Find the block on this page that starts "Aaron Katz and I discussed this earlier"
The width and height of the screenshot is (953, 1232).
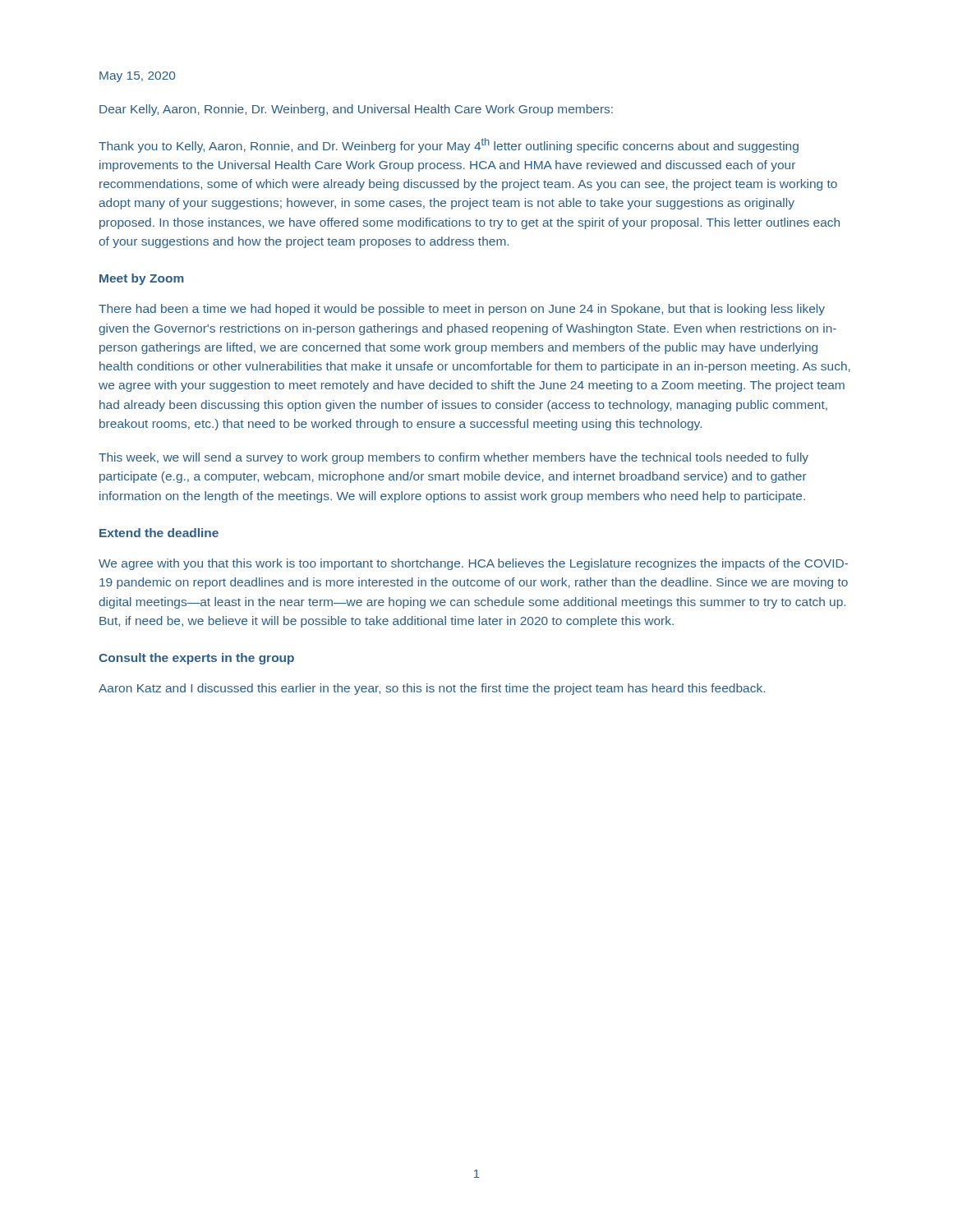coord(432,688)
